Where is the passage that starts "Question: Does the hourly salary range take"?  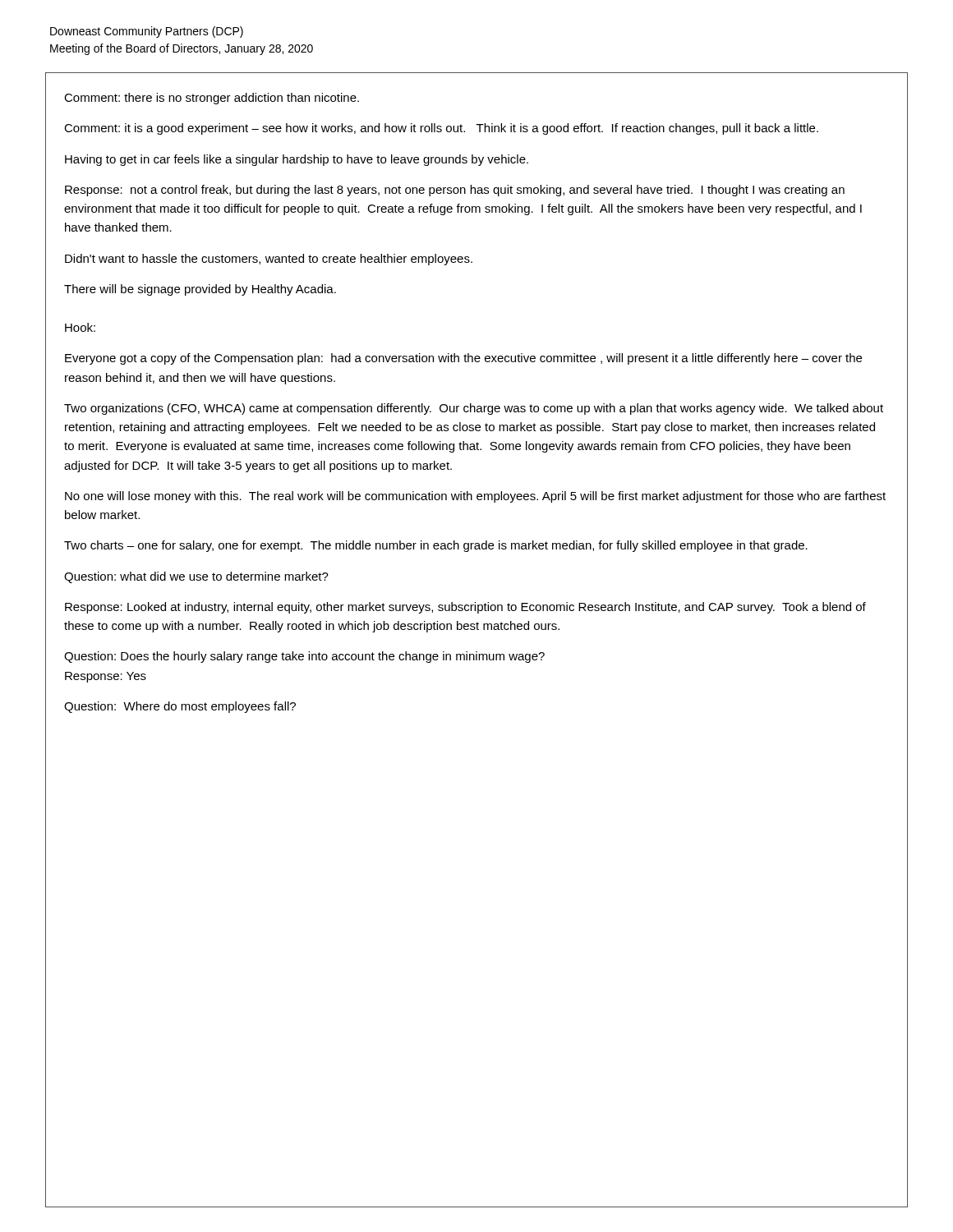304,666
